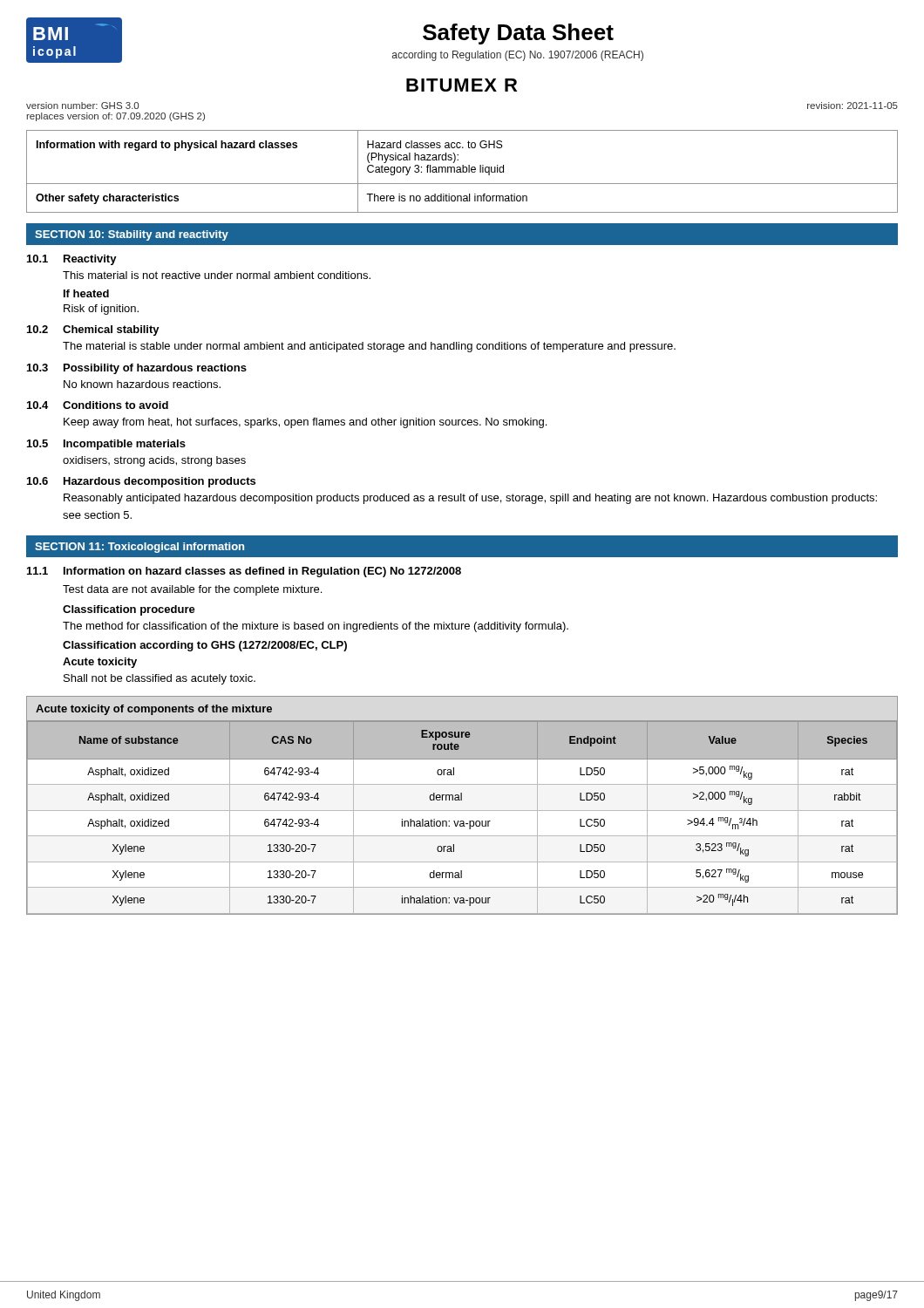Click the passage that begins "Test data are not available for the"
Image resolution: width=924 pixels, height=1308 pixels.
point(193,589)
